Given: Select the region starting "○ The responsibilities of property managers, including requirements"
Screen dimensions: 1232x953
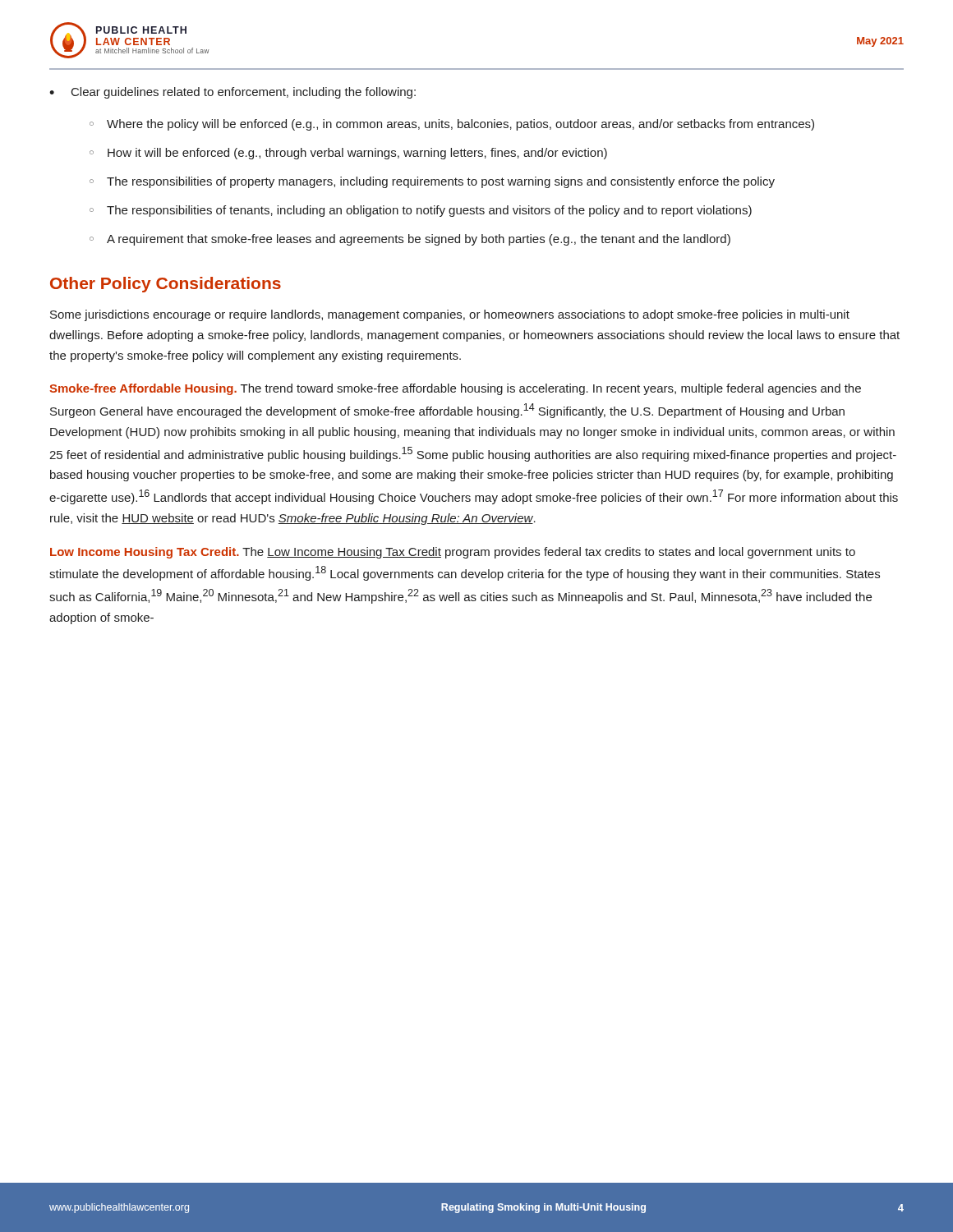Looking at the screenshot, I should pos(432,181).
